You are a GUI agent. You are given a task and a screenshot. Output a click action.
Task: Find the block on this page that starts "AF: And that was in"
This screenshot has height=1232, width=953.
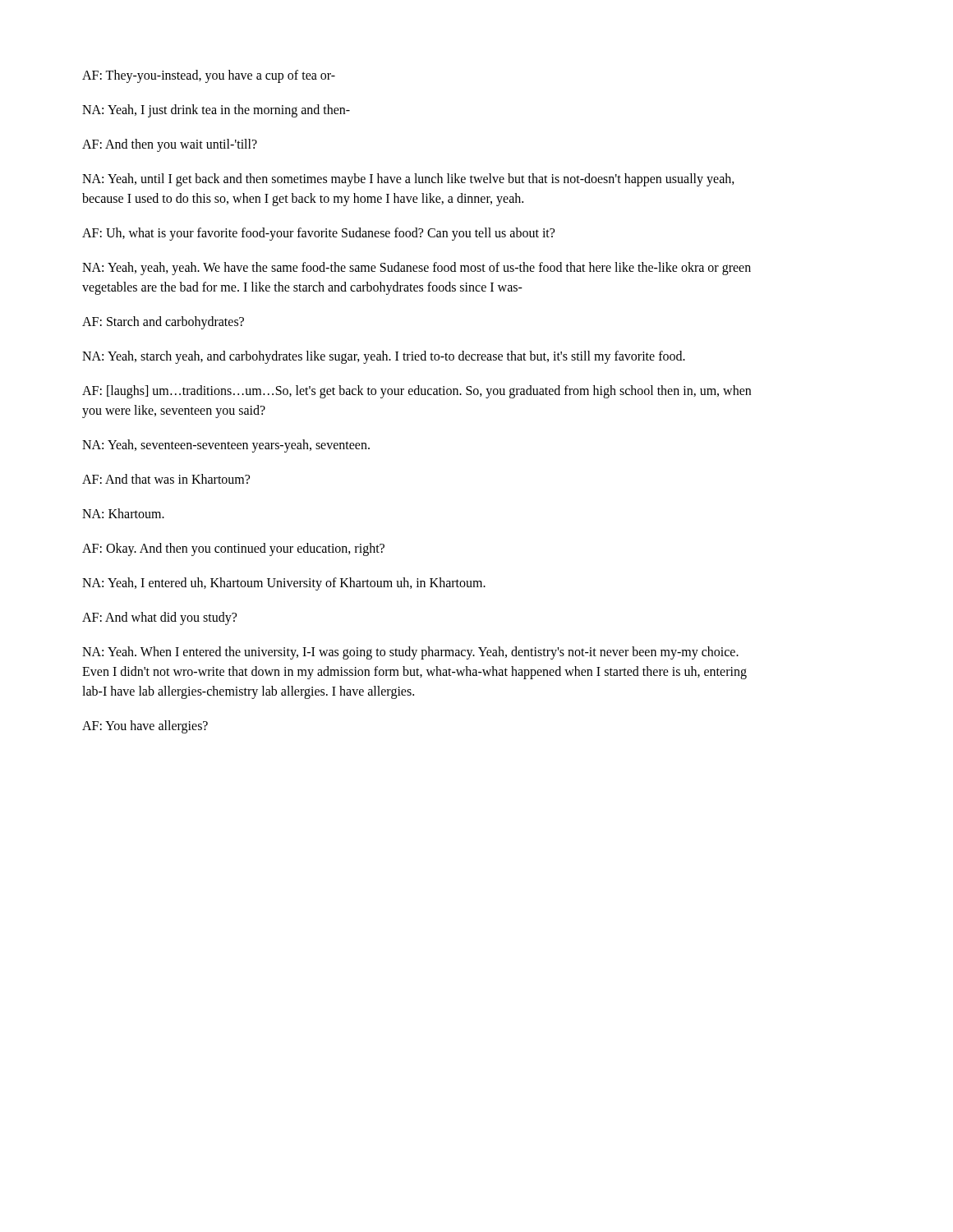click(x=166, y=479)
